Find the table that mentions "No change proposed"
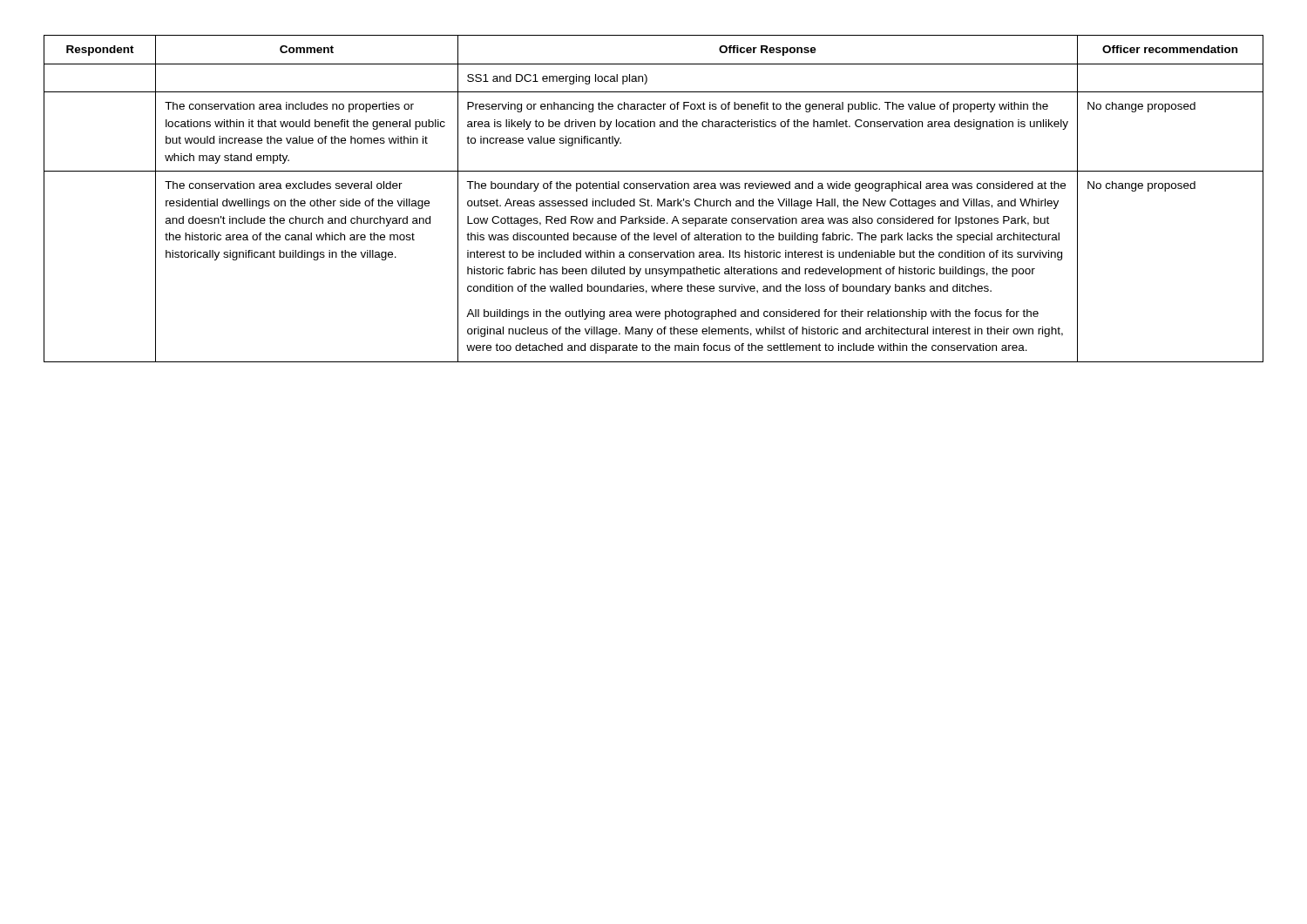Screen dimensions: 924x1307 click(654, 199)
